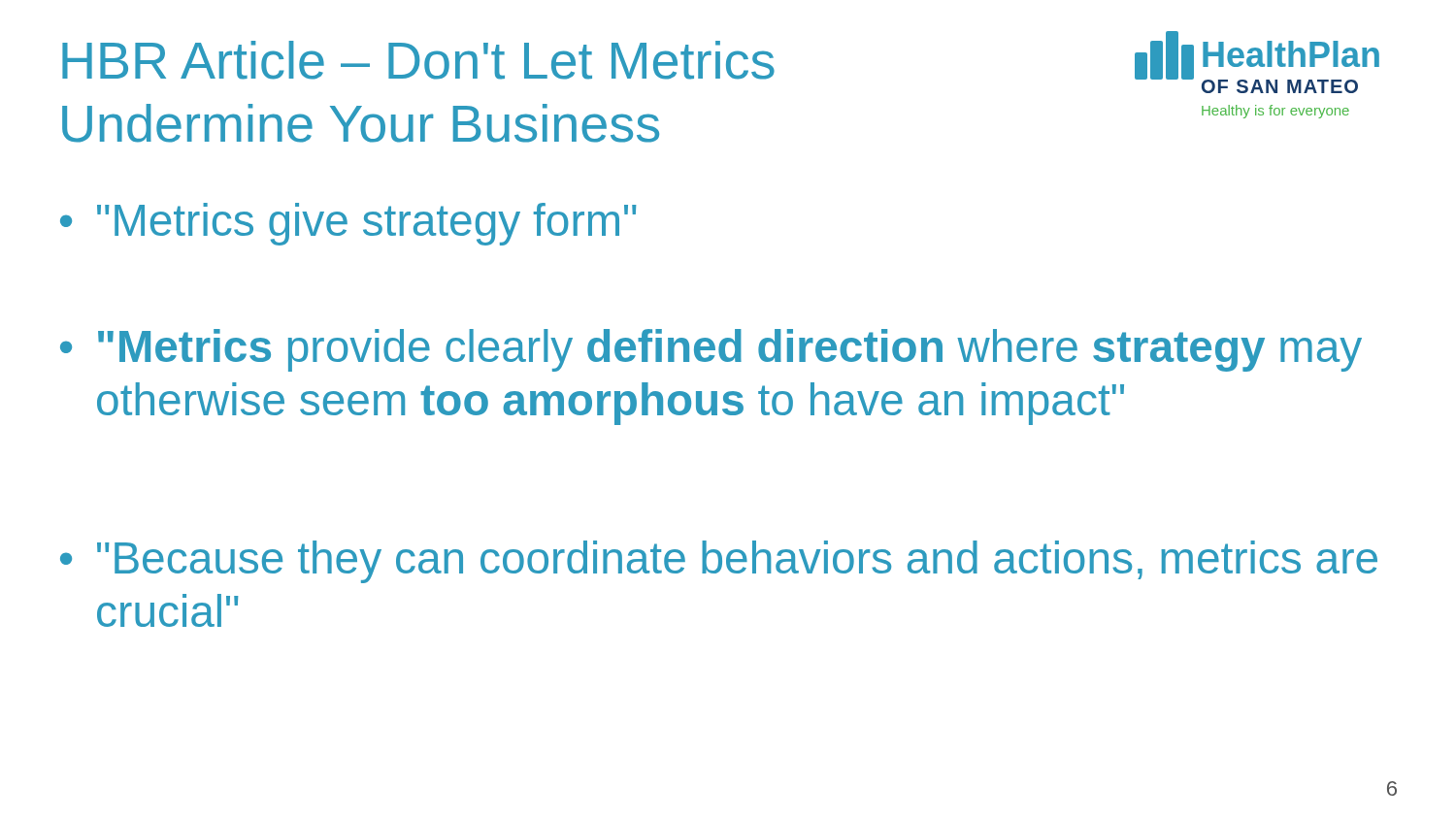This screenshot has height=819, width=1456.
Task: Select the text block starting "• "Metrics provide clearly defined direction where strategy"
Action: click(x=728, y=374)
